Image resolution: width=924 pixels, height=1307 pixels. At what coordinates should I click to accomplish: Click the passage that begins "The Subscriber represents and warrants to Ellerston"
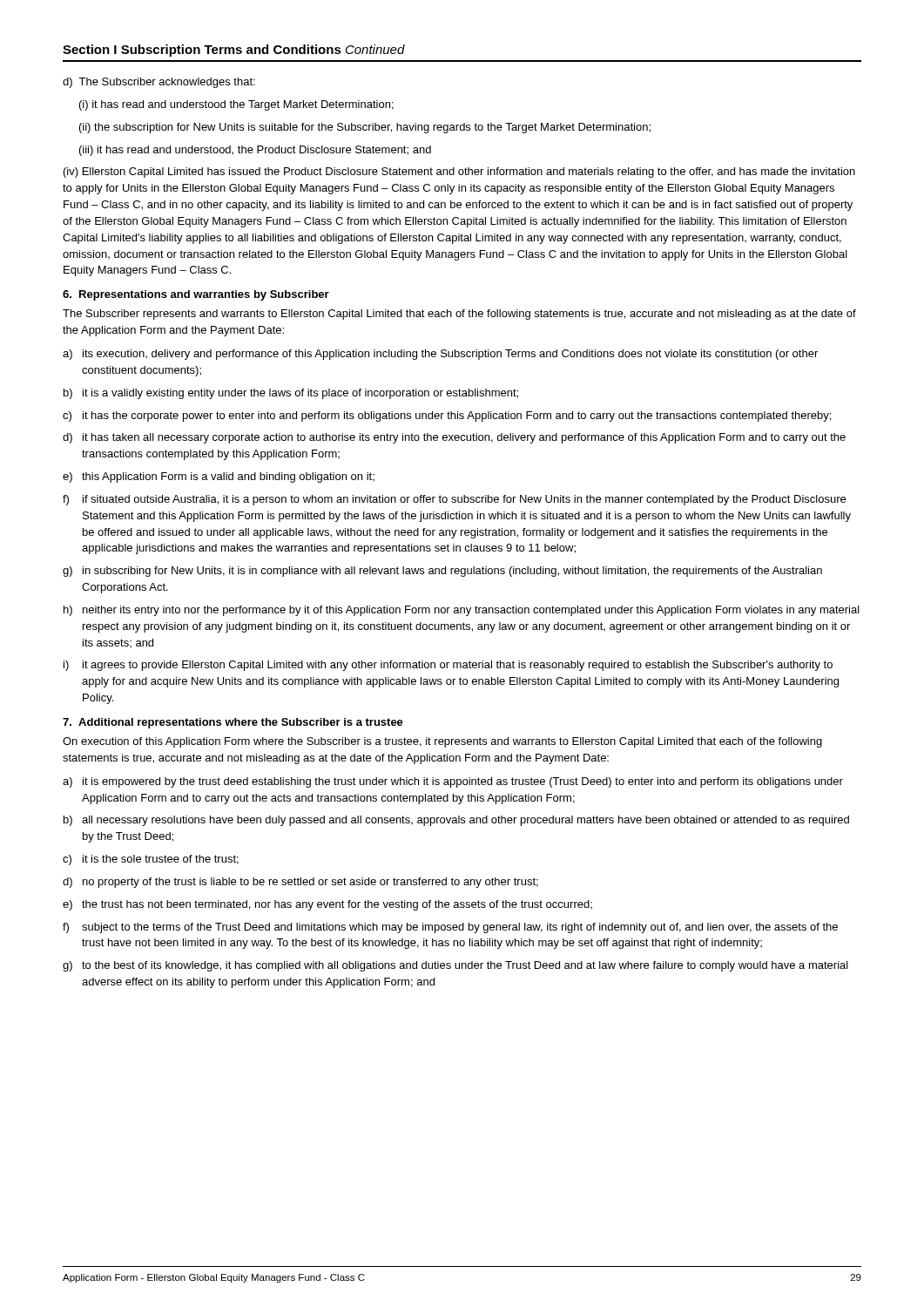(x=459, y=322)
